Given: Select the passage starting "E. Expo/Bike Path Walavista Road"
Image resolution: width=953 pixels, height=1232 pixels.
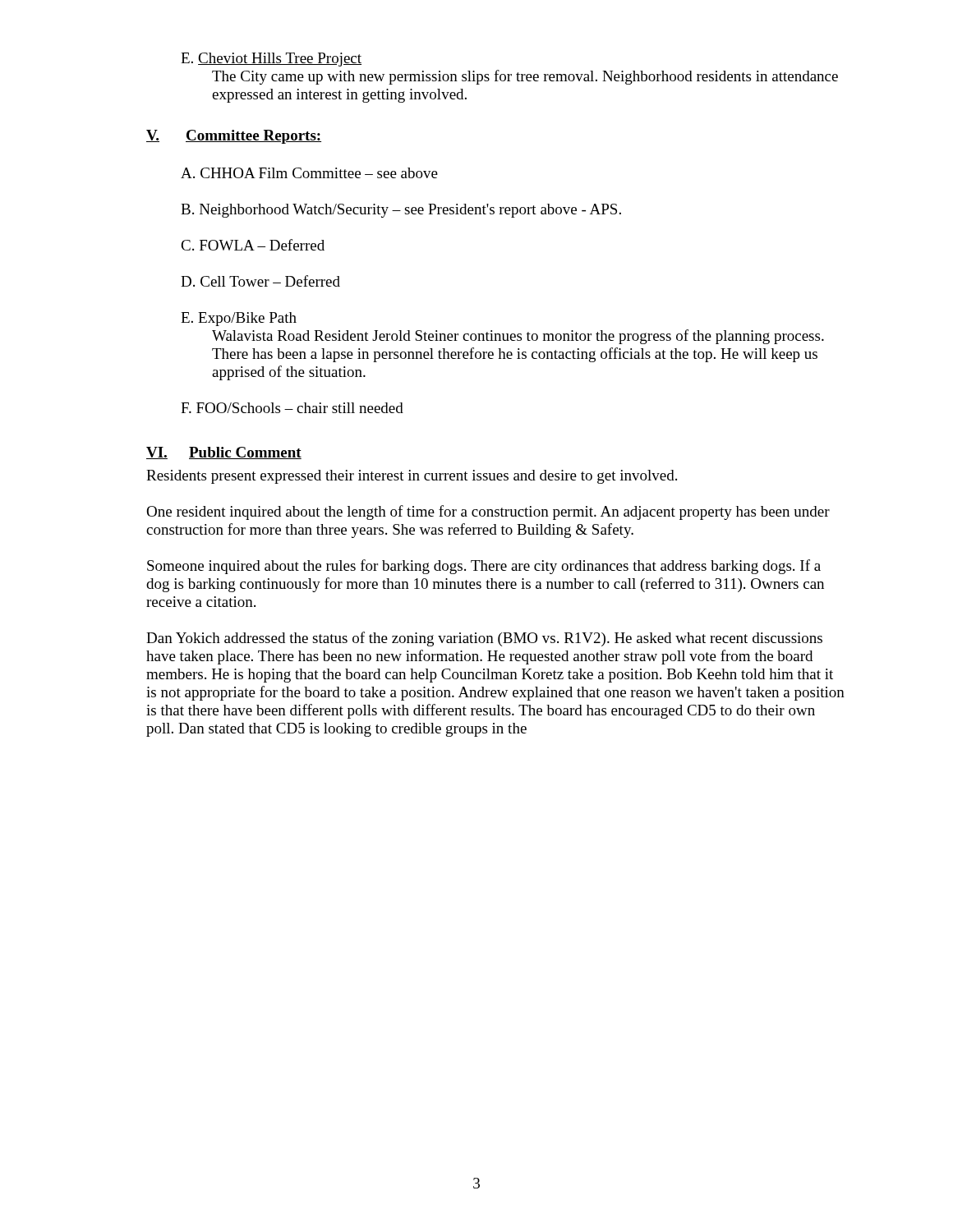Looking at the screenshot, I should [x=513, y=345].
